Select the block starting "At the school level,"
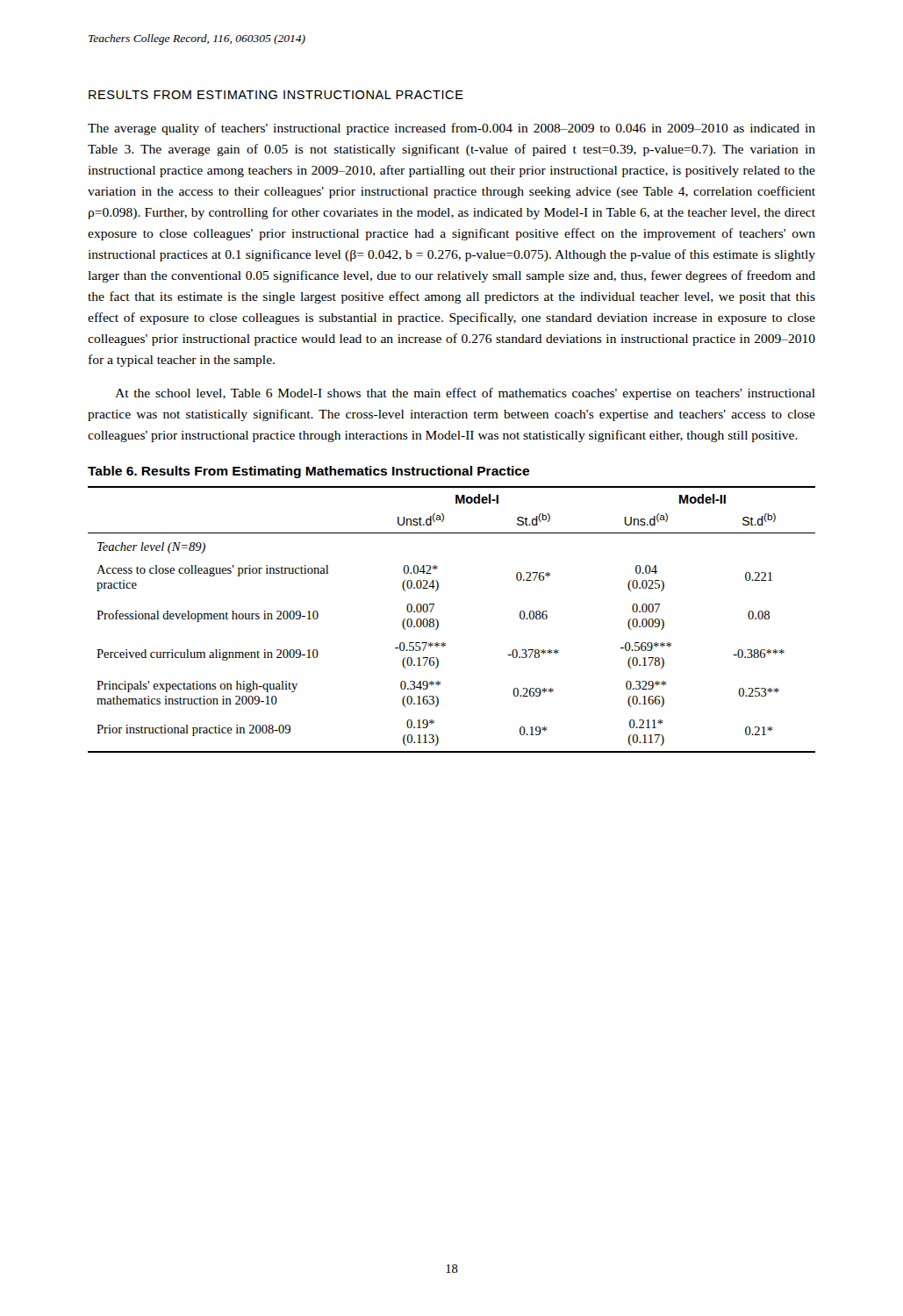903x1316 pixels. pyautogui.click(x=452, y=414)
